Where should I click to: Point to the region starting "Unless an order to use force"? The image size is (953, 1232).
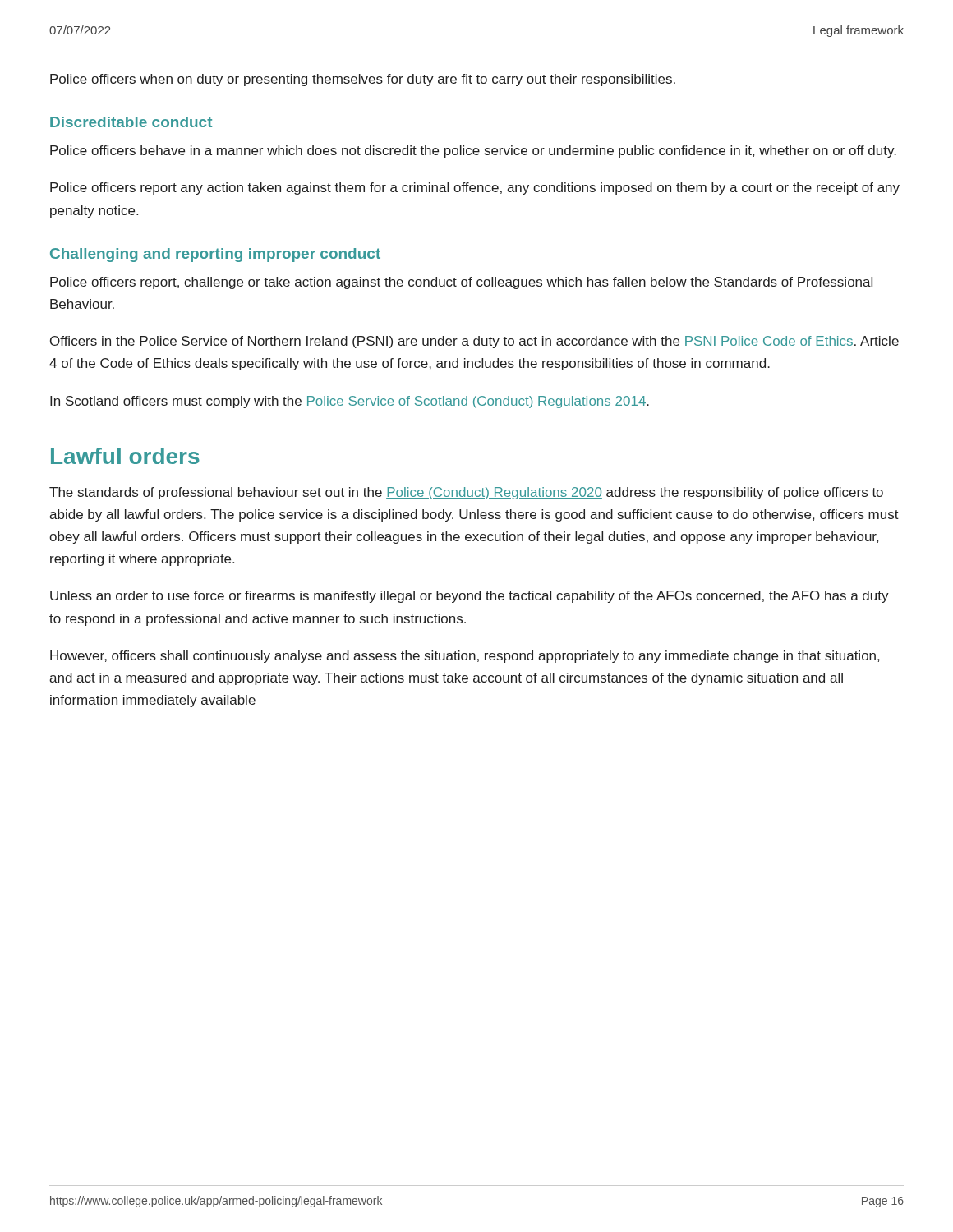point(469,607)
